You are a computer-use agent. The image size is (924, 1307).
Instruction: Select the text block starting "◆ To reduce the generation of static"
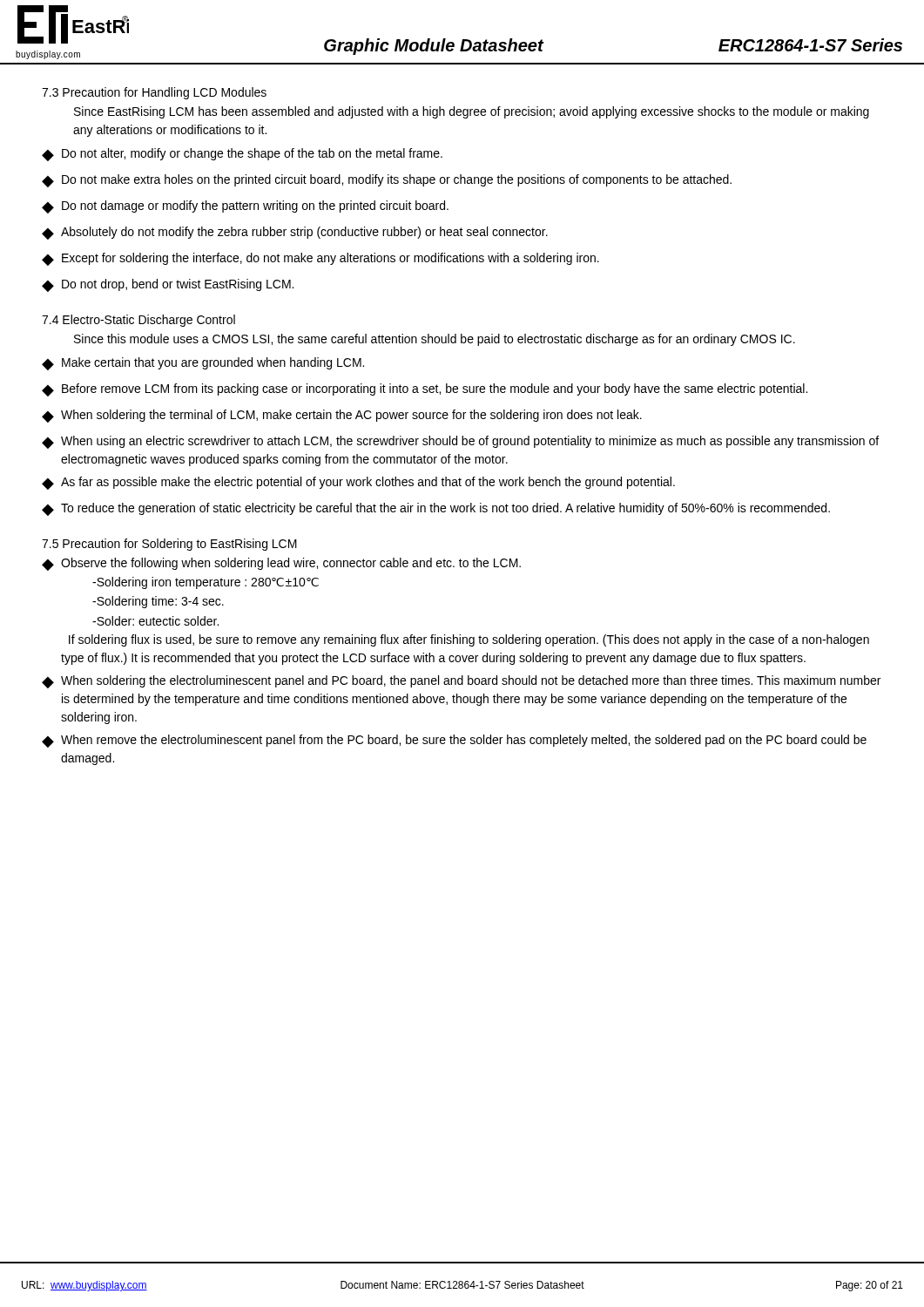pyautogui.click(x=465, y=510)
